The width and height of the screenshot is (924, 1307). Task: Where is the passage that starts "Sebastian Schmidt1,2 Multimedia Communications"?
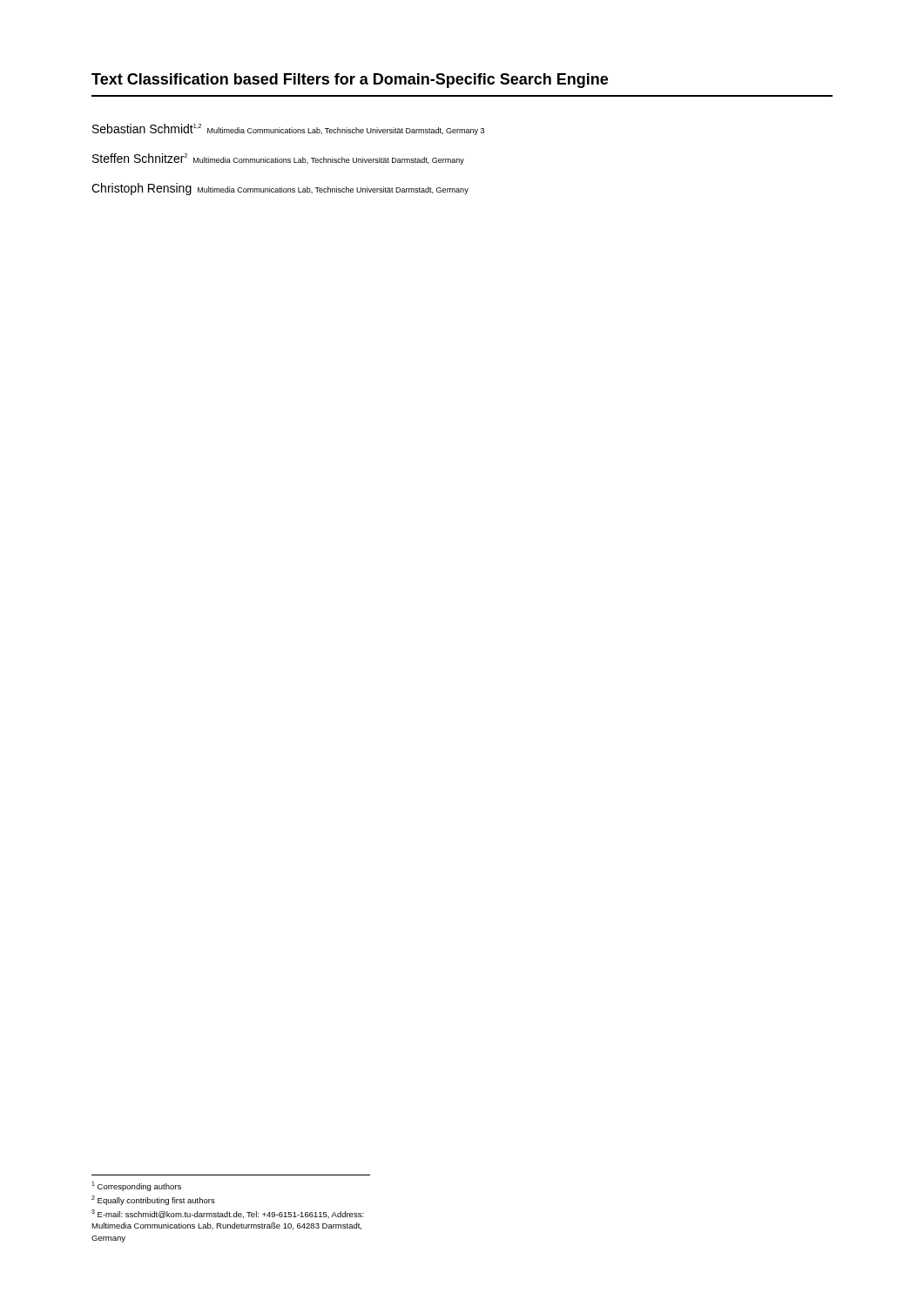[x=288, y=130]
